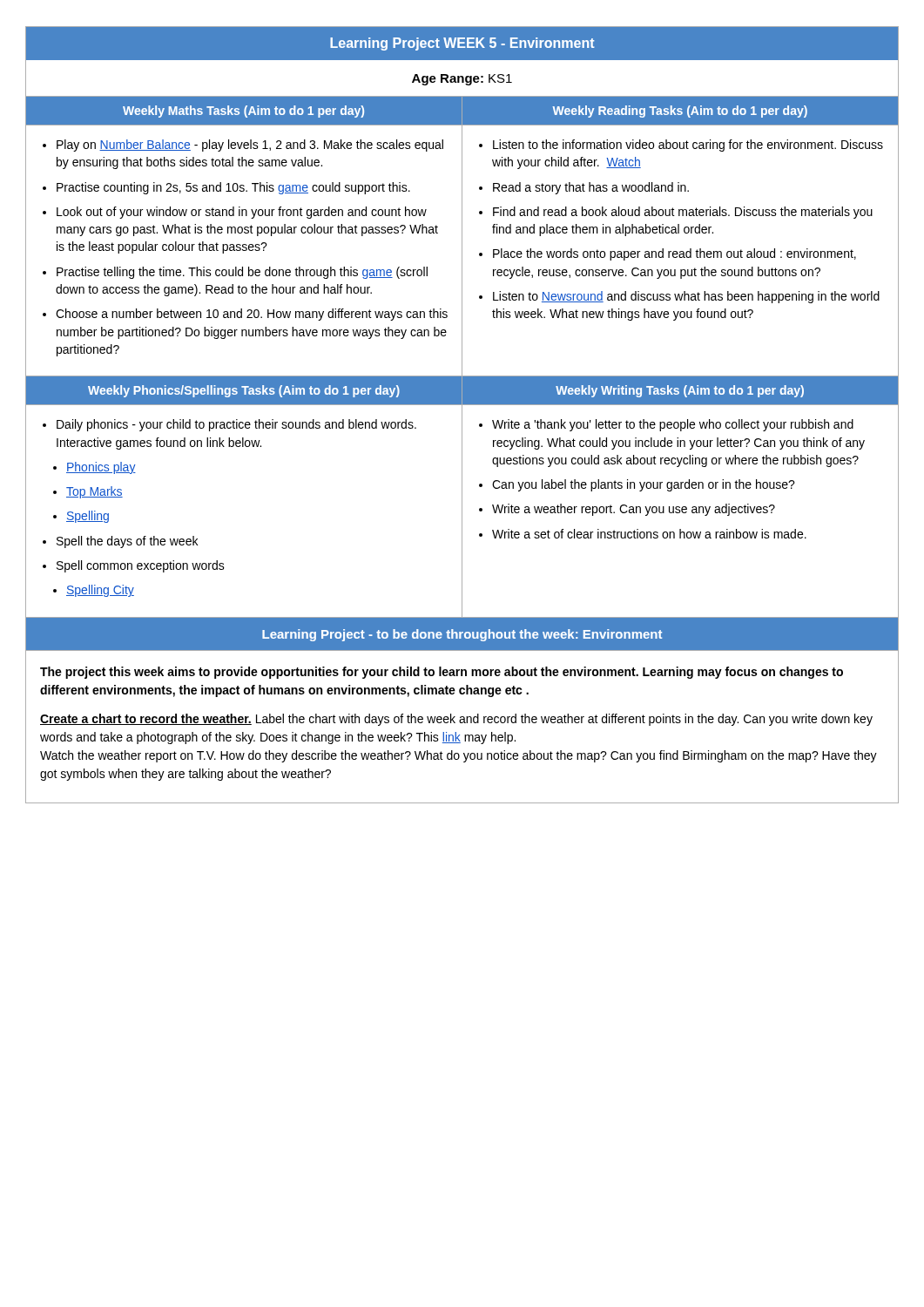Viewport: 924px width, 1307px height.
Task: Point to the block beginning "Practise counting in 2s,"
Action: (x=233, y=187)
